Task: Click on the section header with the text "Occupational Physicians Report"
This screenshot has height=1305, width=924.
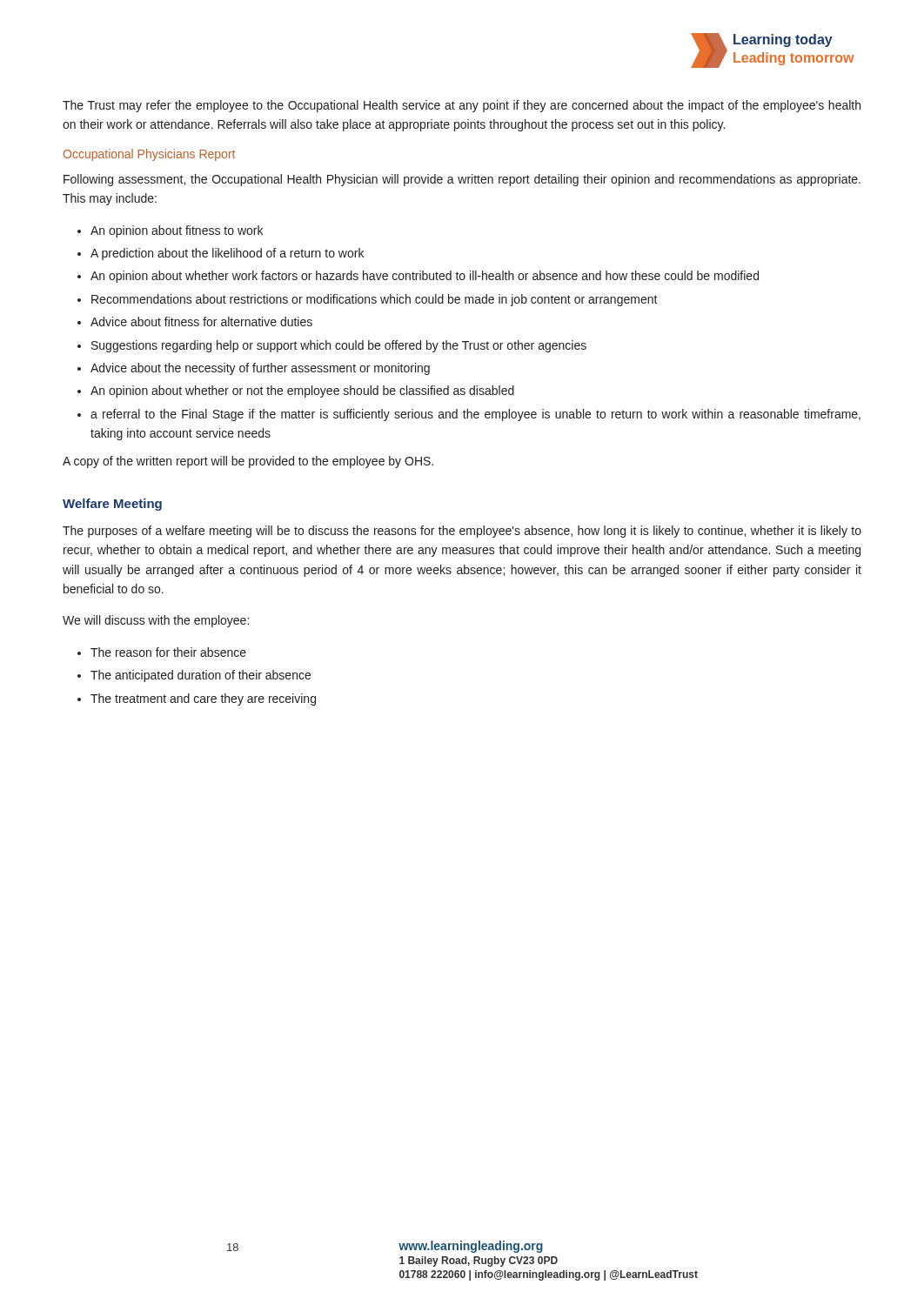Action: coord(149,154)
